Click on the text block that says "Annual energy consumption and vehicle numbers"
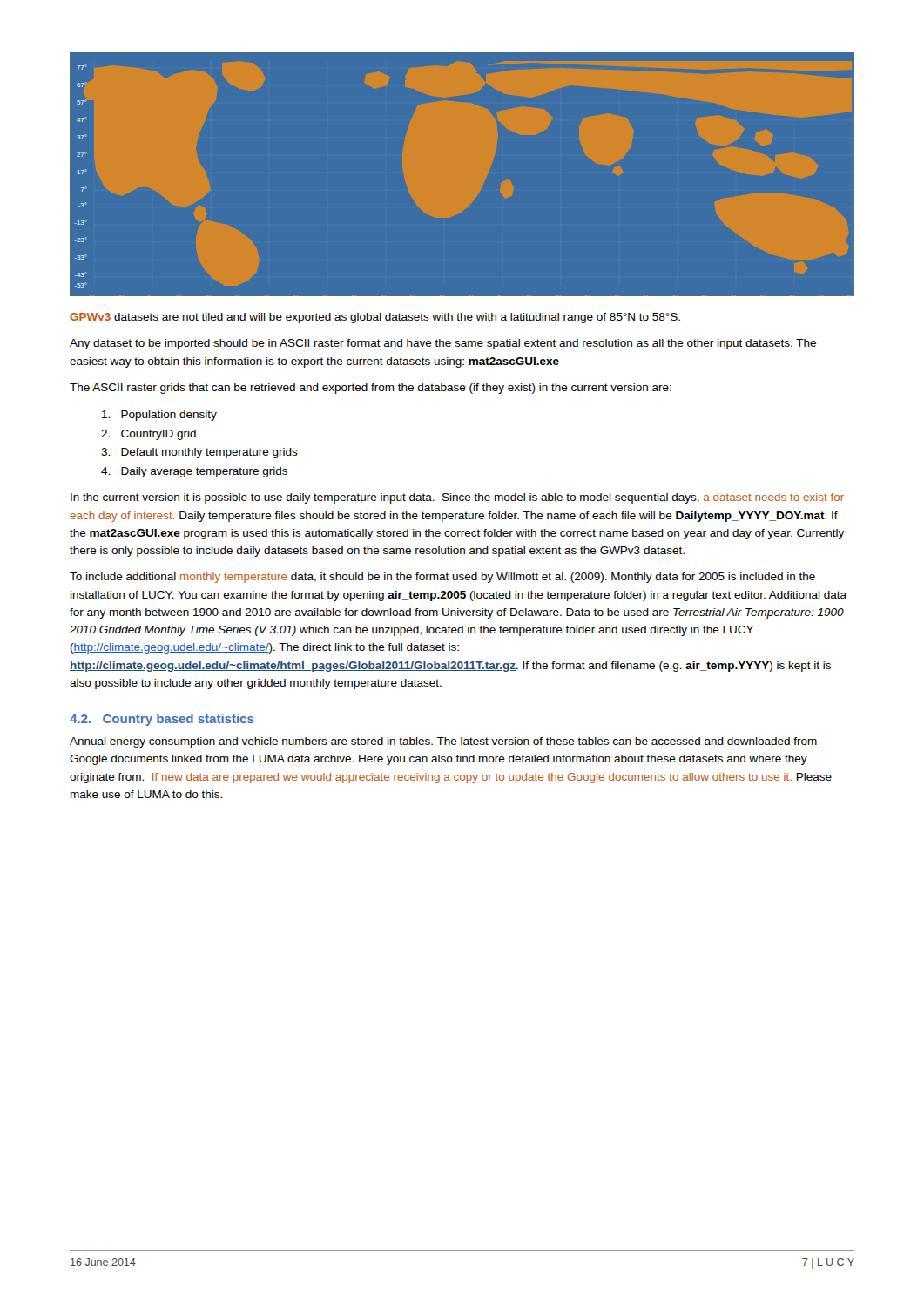This screenshot has width=924, height=1307. pos(451,768)
